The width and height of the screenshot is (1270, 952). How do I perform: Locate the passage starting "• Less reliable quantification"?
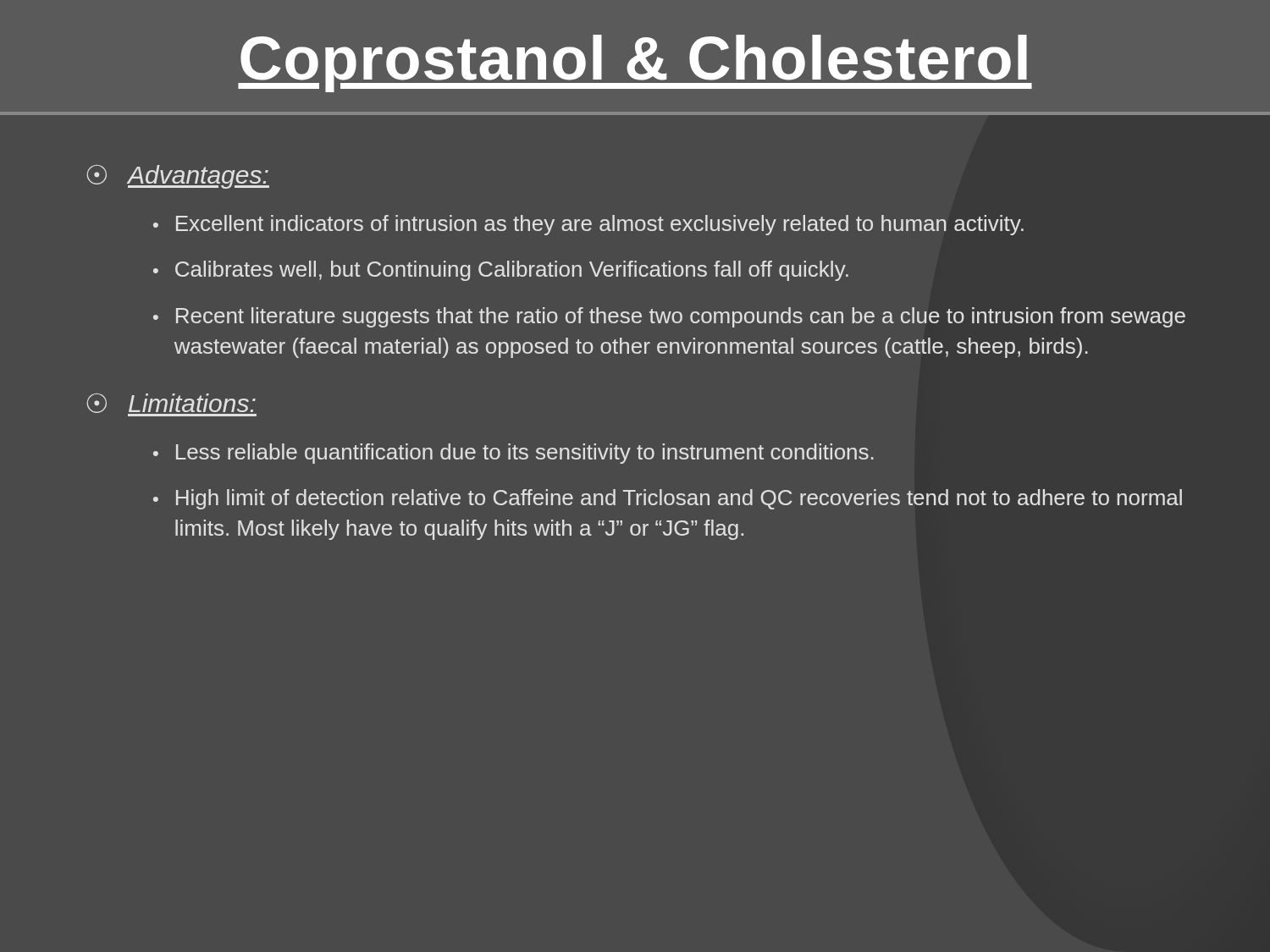pyautogui.click(x=514, y=452)
